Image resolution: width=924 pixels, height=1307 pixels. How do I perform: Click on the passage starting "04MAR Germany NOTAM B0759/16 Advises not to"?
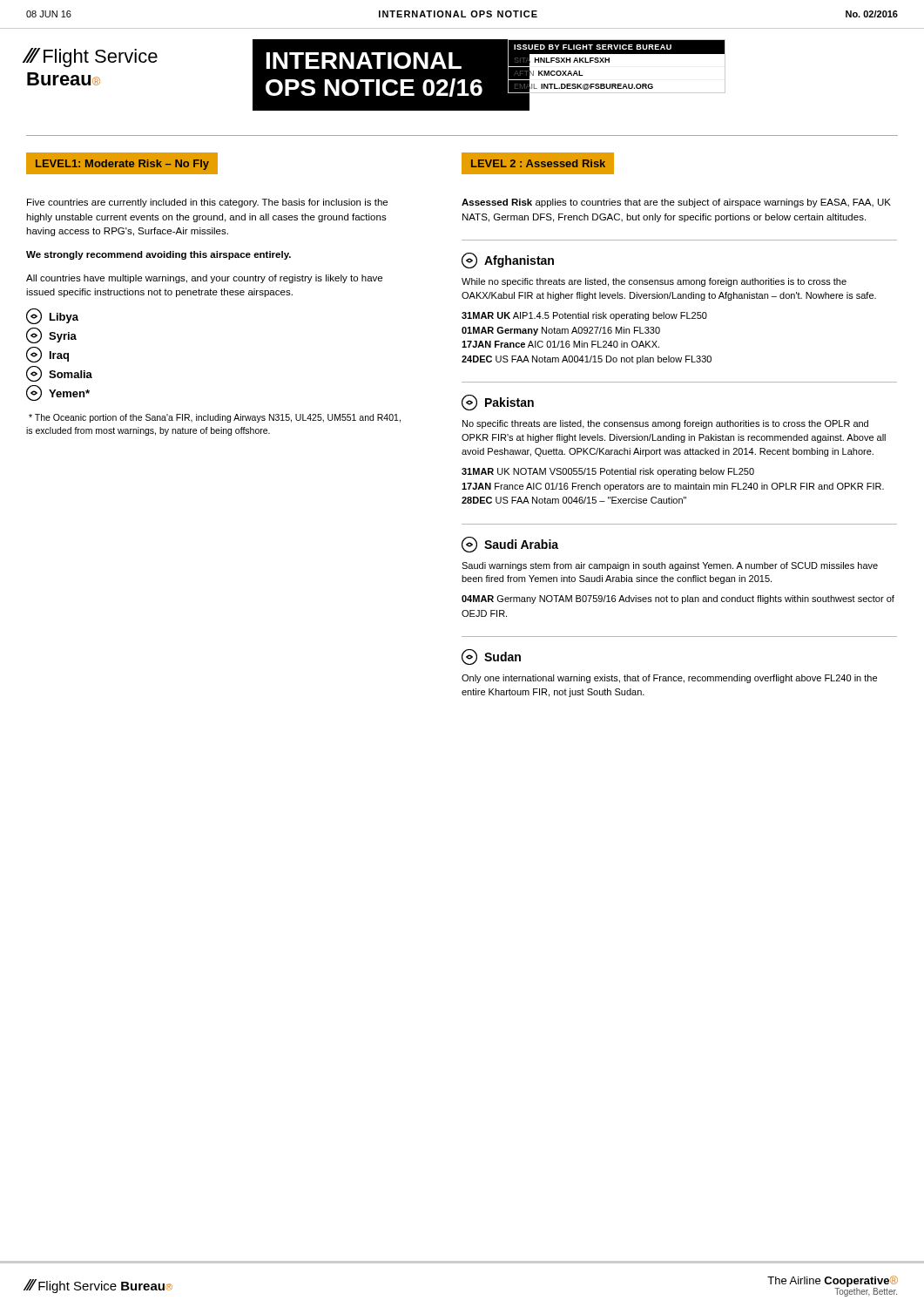coord(678,606)
